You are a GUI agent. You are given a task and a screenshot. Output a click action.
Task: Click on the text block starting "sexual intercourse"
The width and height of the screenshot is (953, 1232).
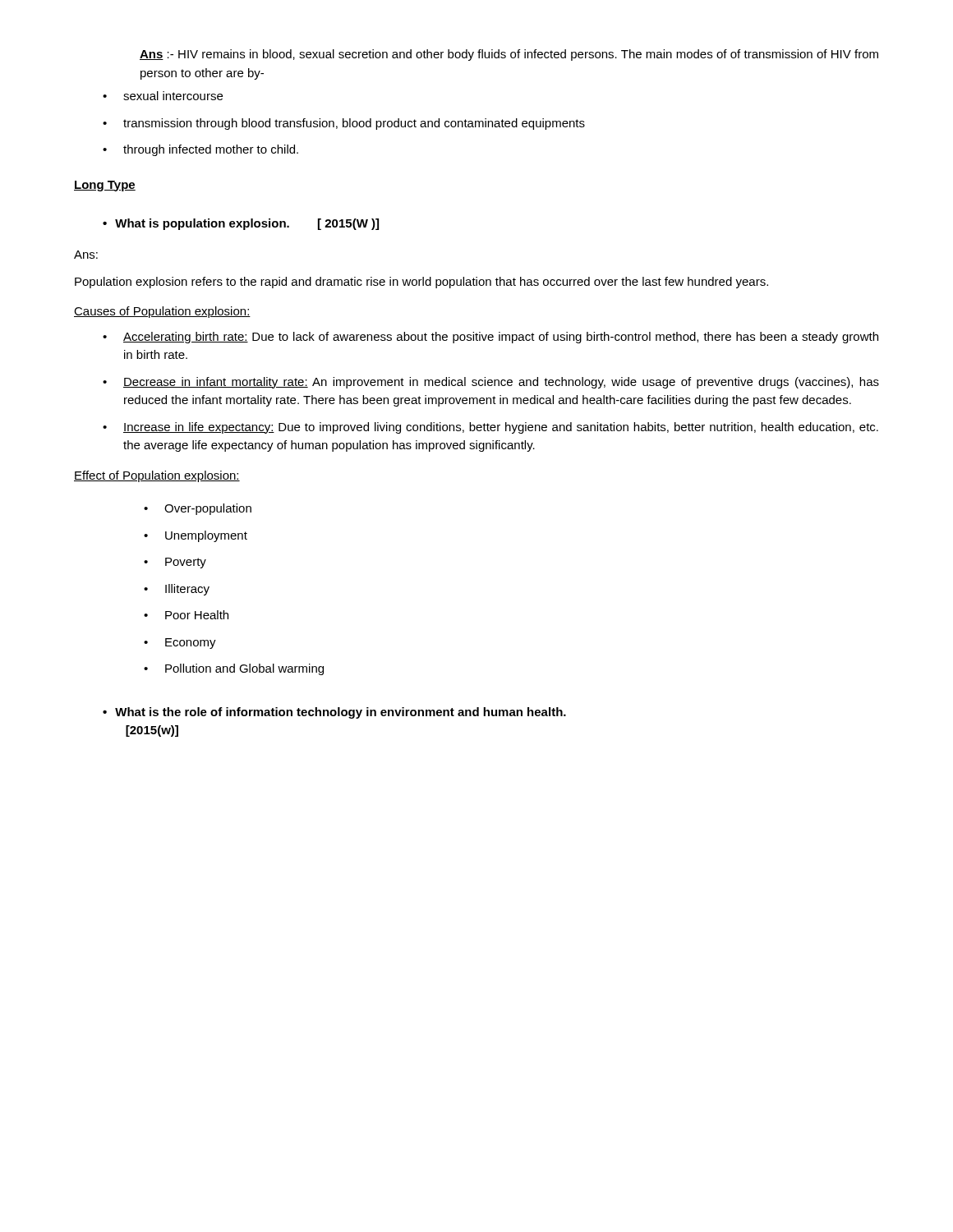[x=163, y=96]
